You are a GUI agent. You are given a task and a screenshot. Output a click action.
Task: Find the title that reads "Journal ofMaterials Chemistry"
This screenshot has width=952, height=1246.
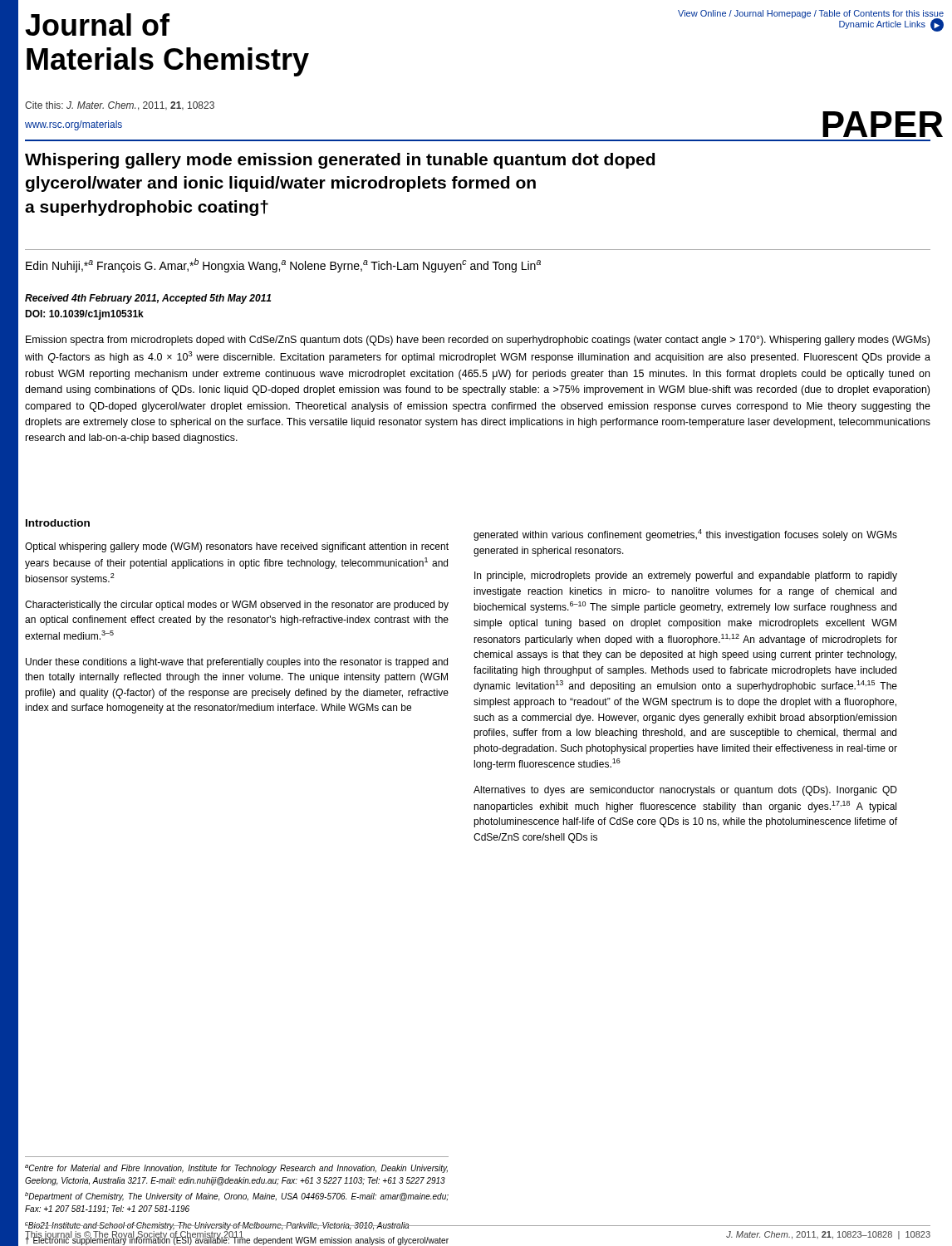click(x=167, y=43)
